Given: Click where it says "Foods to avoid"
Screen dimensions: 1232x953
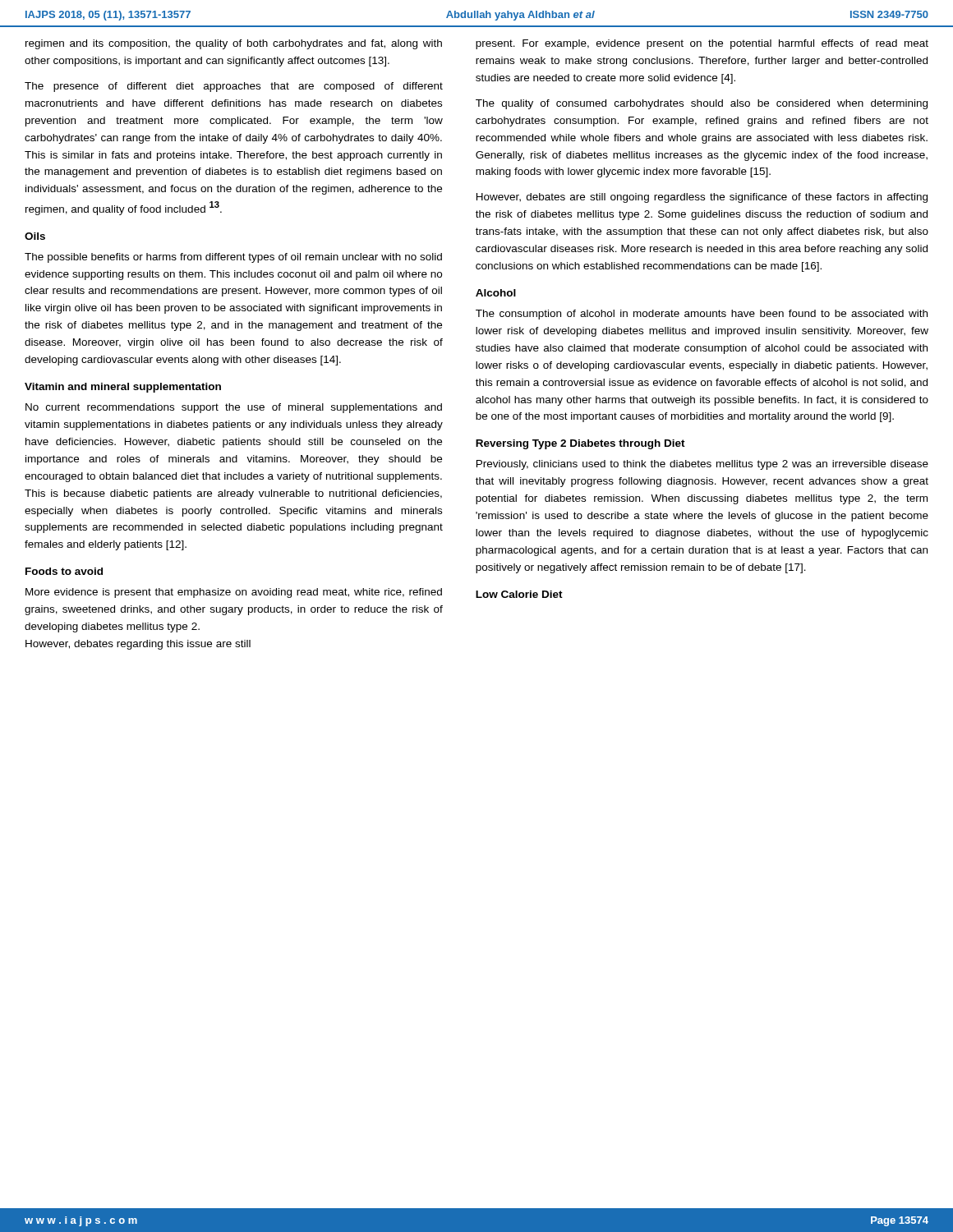Looking at the screenshot, I should (x=64, y=571).
